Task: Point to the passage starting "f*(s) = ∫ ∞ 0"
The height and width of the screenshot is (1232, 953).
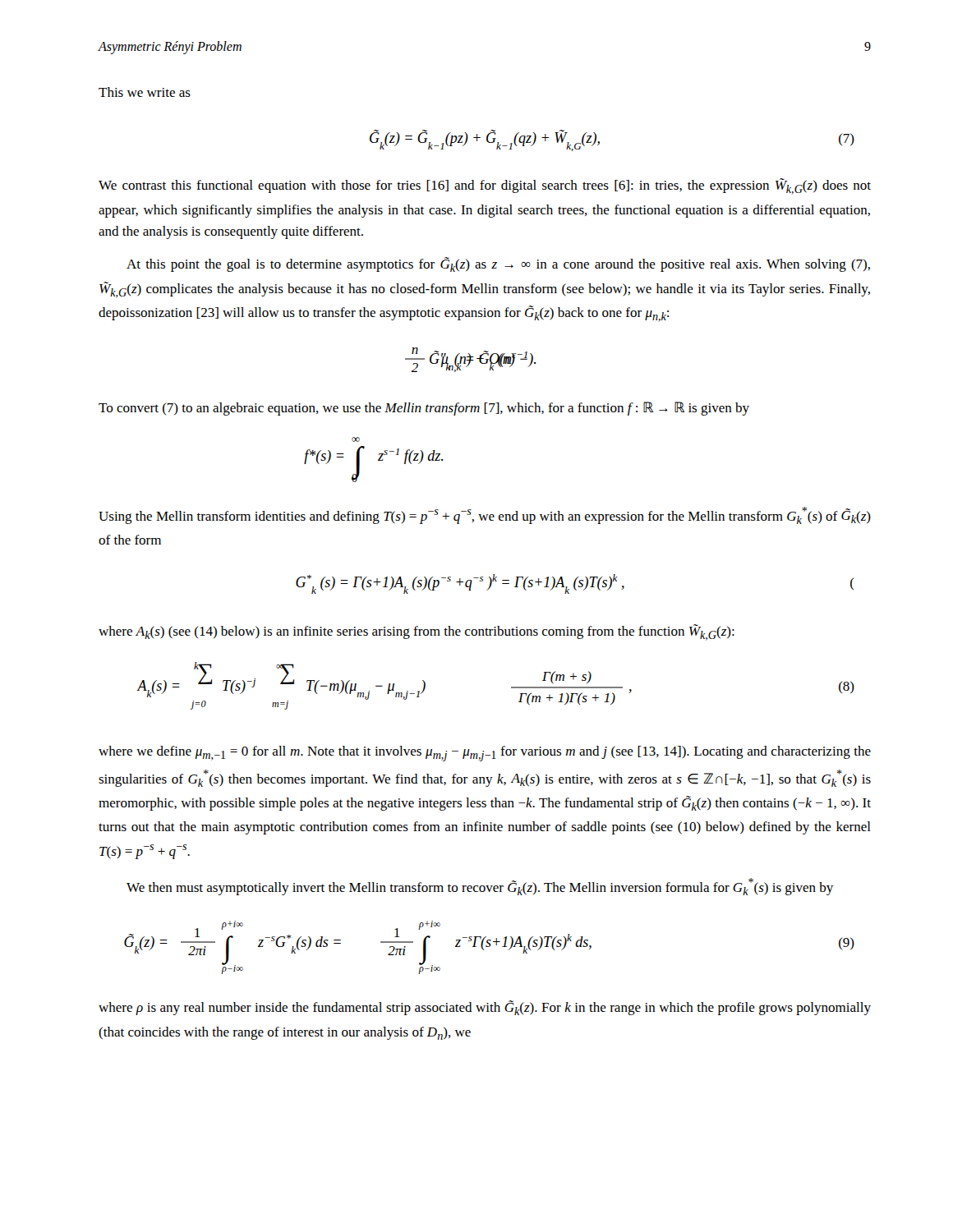Action: coord(356,439)
